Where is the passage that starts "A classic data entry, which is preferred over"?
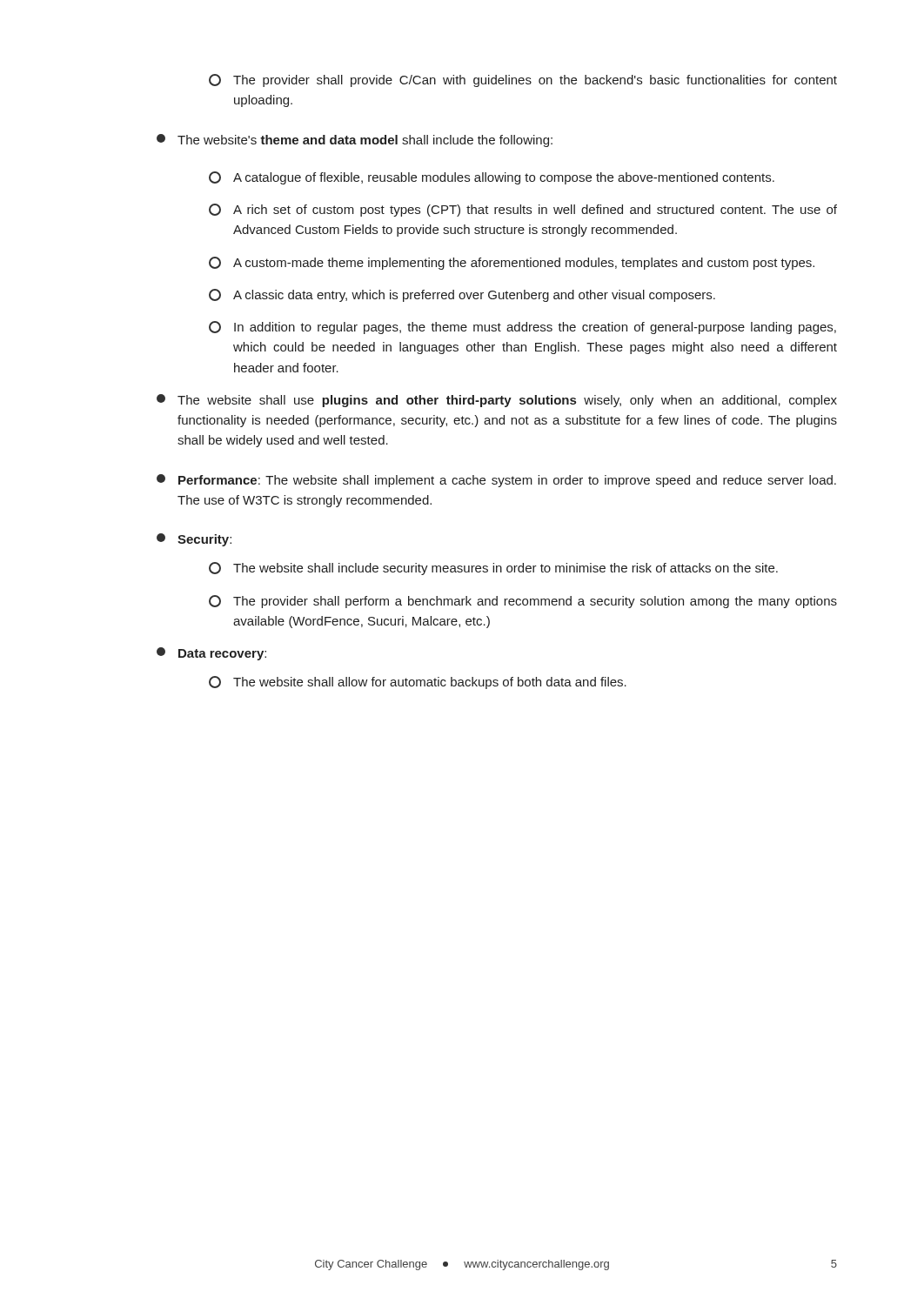 (x=523, y=294)
